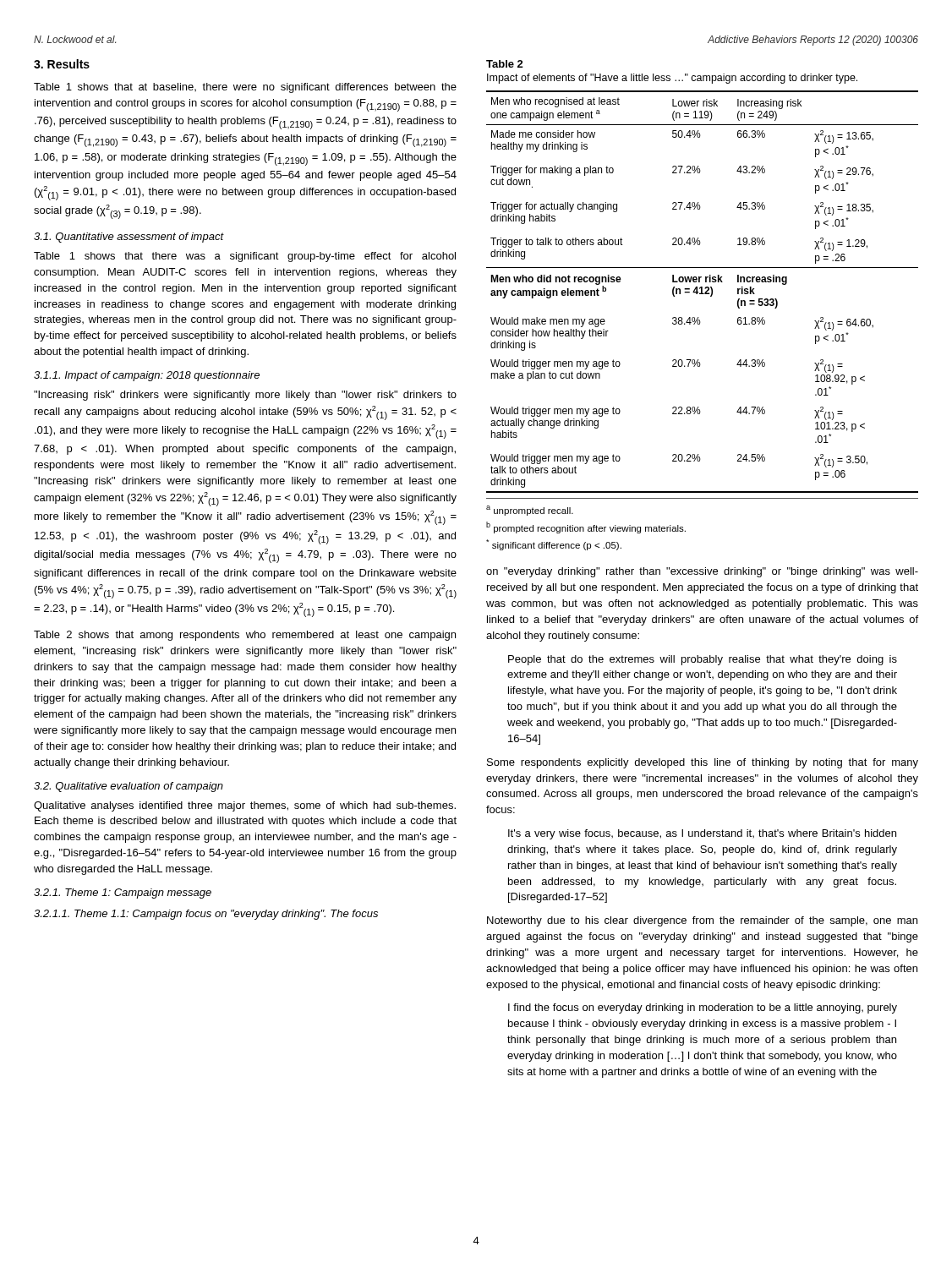Click on the section header with the text "3.1. Quantitative assessment of impact"
Viewport: 952px width, 1268px height.
click(x=129, y=236)
